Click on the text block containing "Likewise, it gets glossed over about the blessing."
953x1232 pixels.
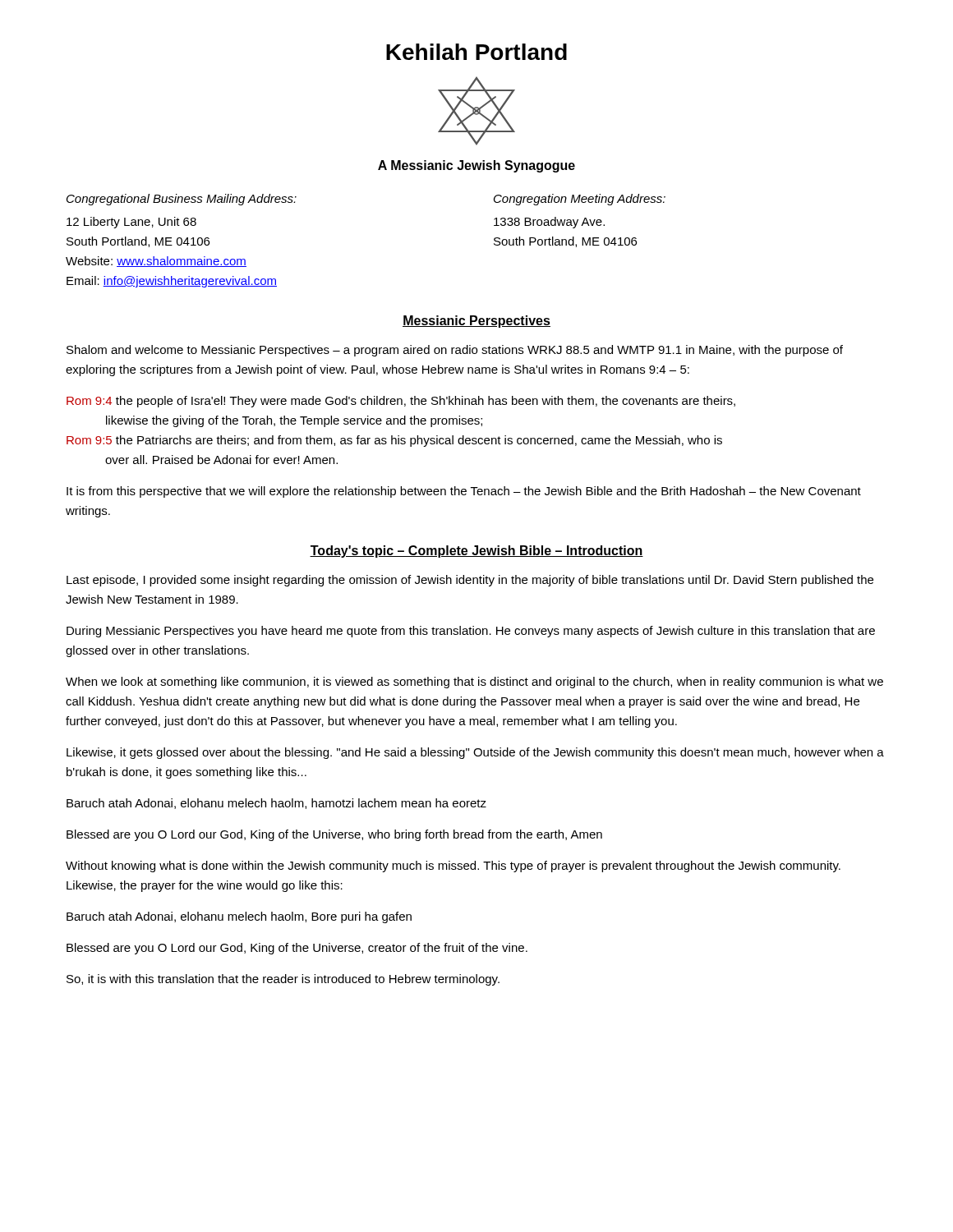475,762
